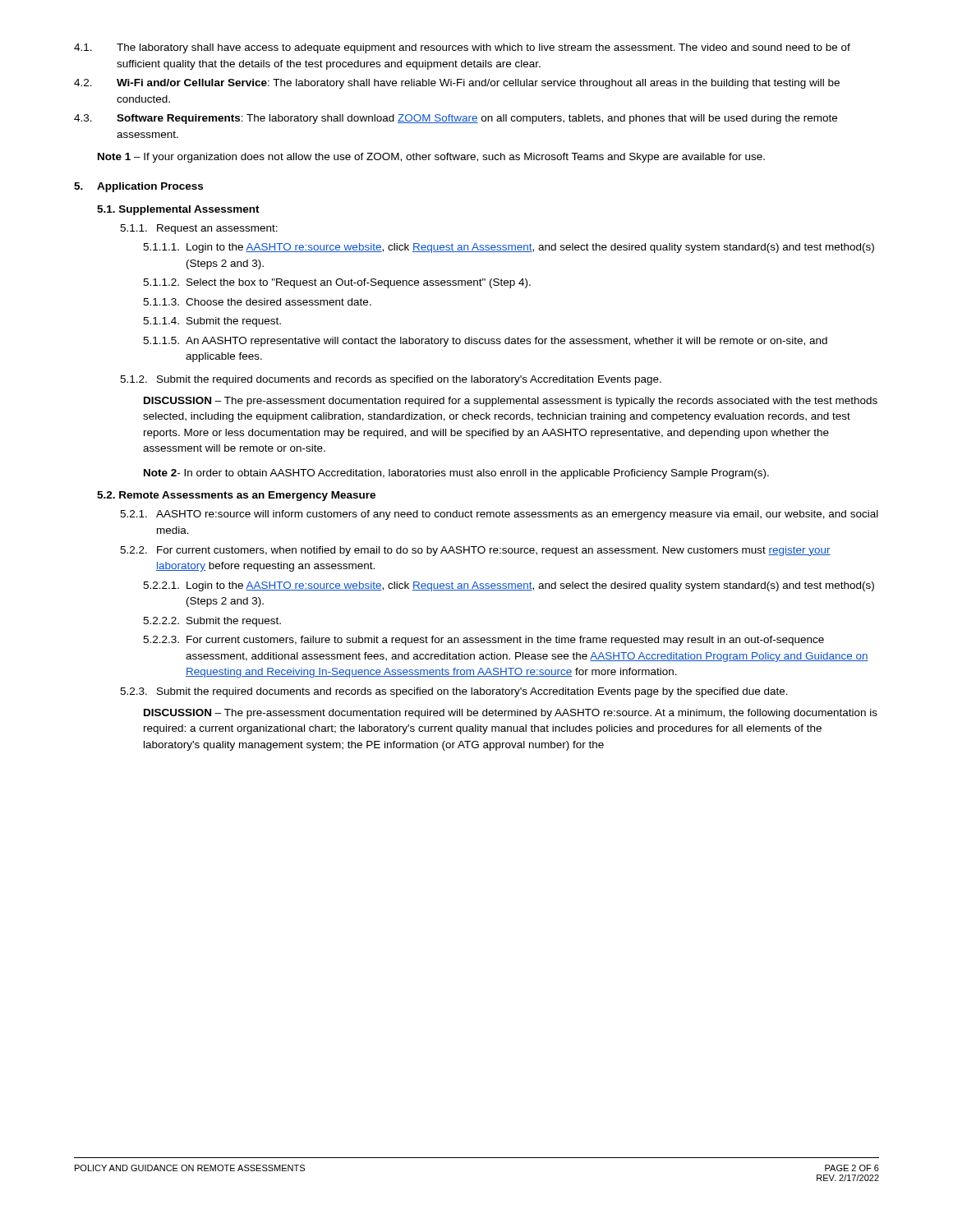Find the block on this page that starts "5.1.1.2. Select the"
Image resolution: width=953 pixels, height=1232 pixels.
pos(511,282)
